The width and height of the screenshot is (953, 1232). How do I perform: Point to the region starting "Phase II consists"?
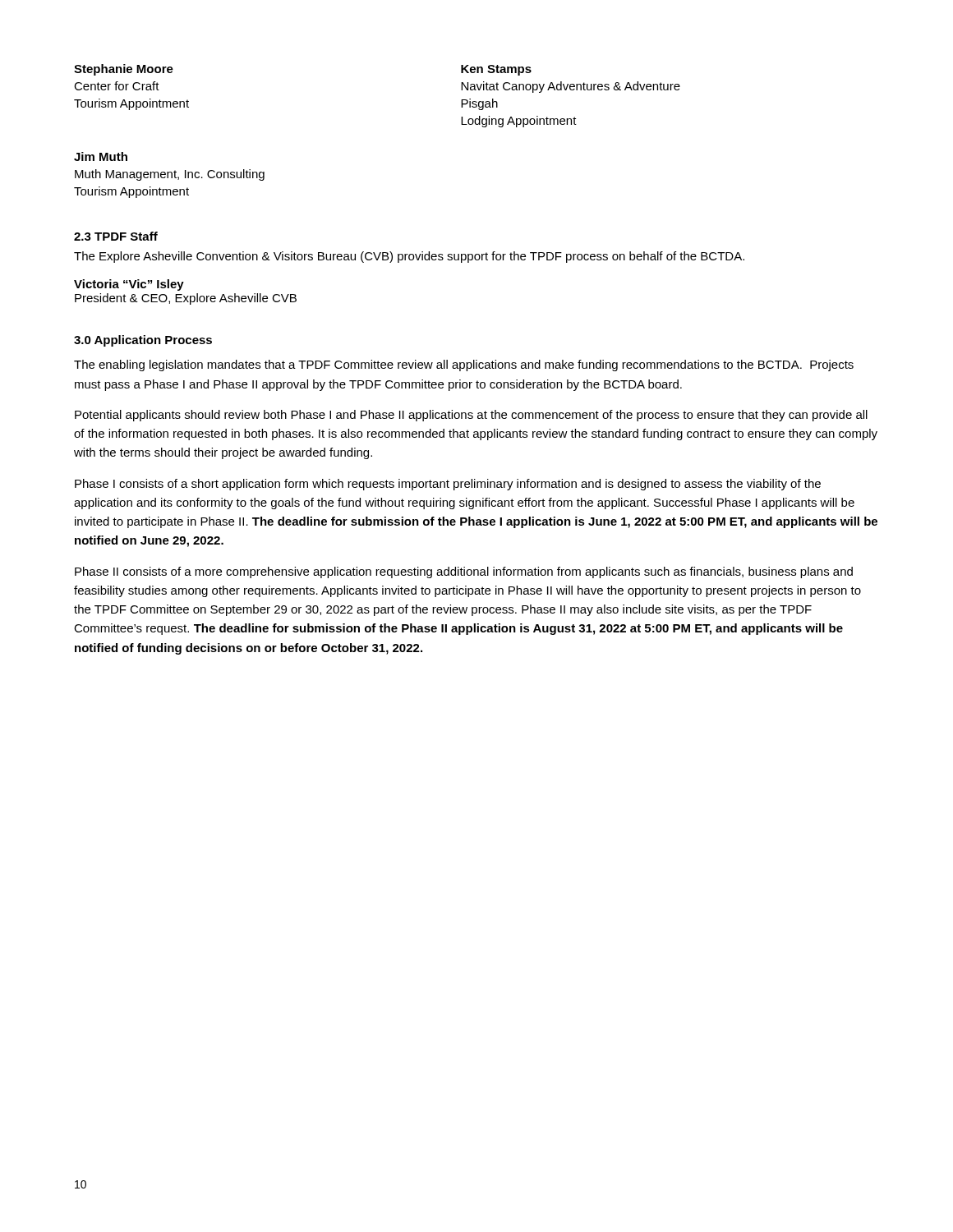[x=467, y=609]
